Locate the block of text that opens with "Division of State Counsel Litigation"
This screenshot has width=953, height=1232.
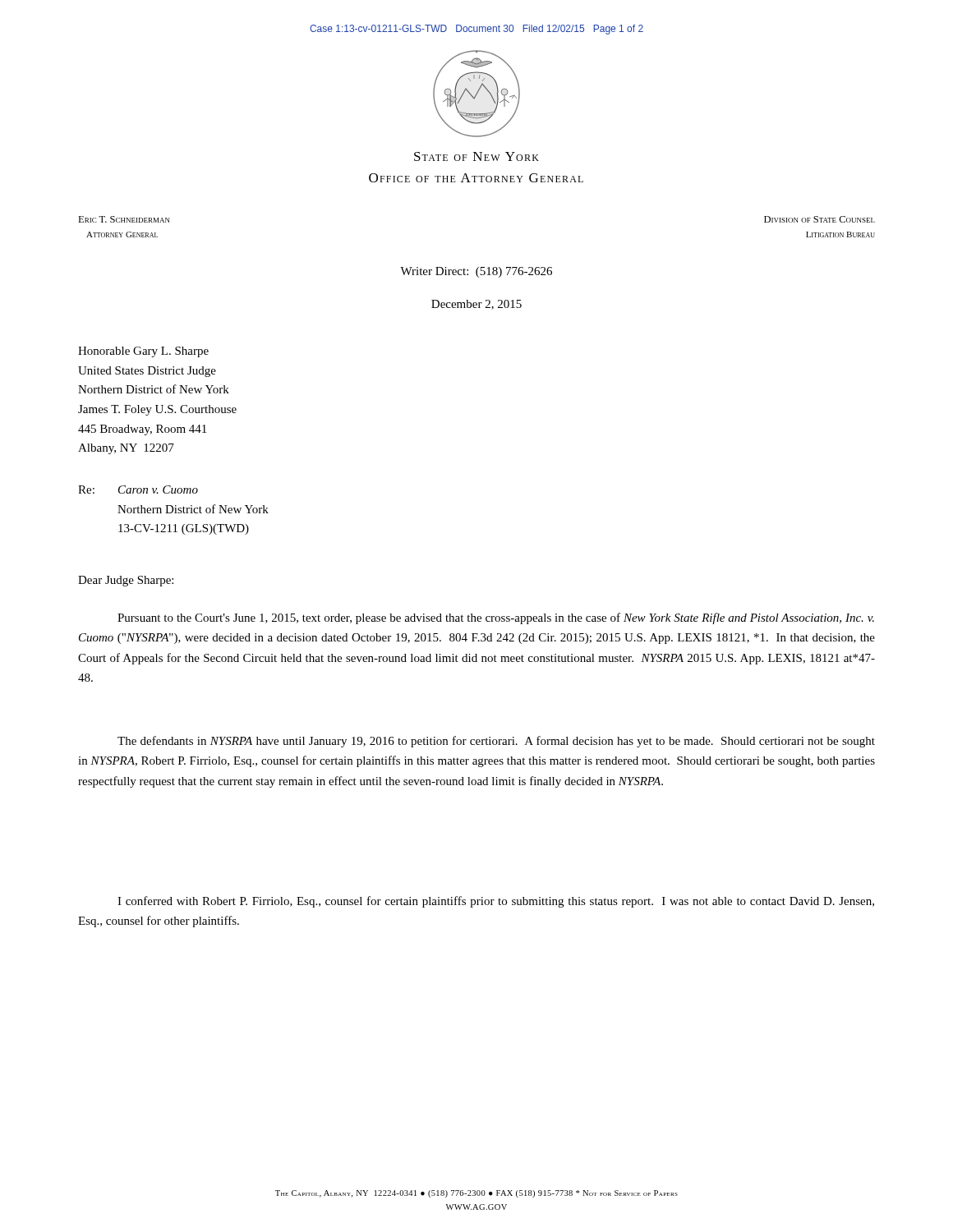(819, 226)
